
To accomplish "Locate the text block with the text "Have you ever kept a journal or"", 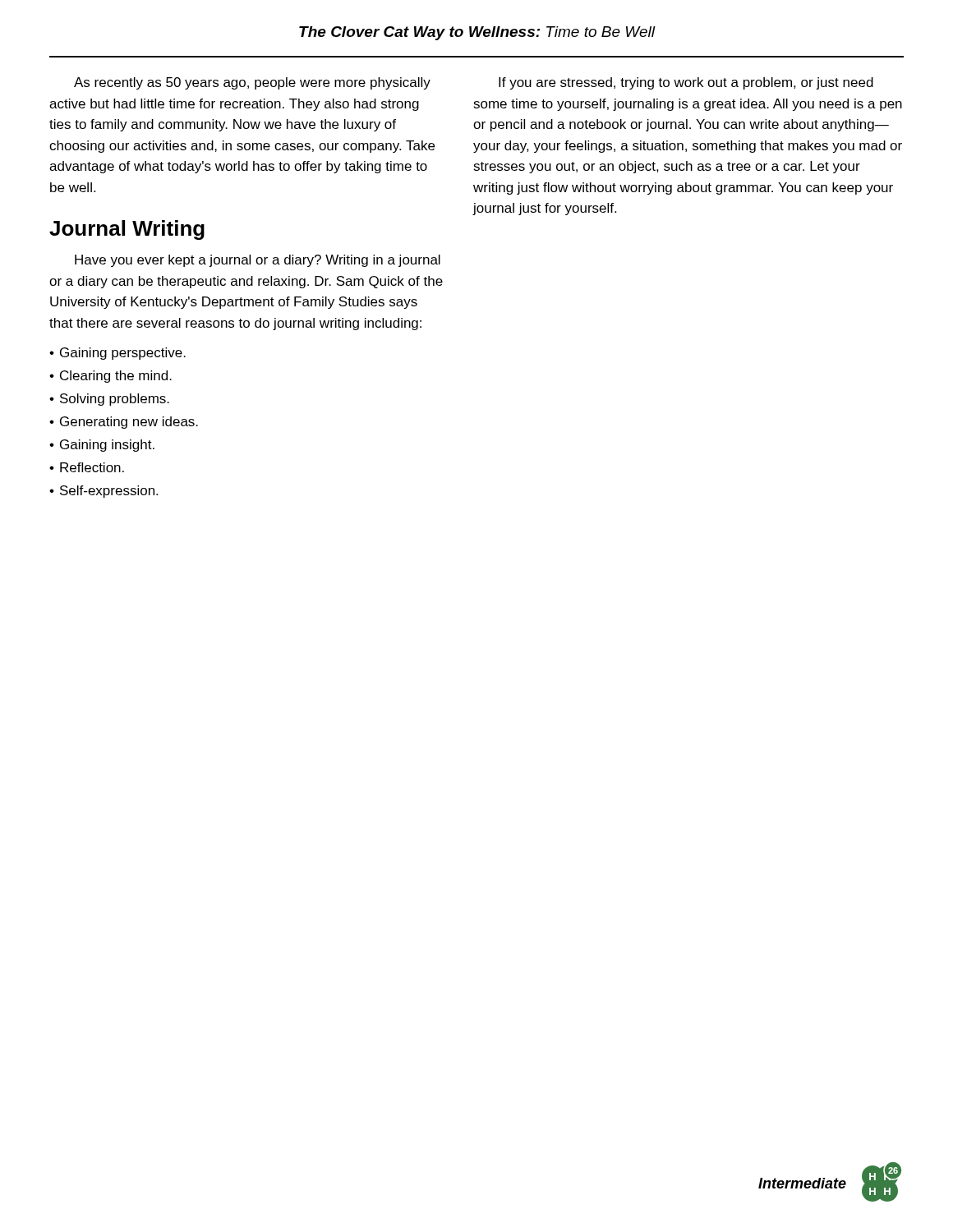I will [246, 292].
